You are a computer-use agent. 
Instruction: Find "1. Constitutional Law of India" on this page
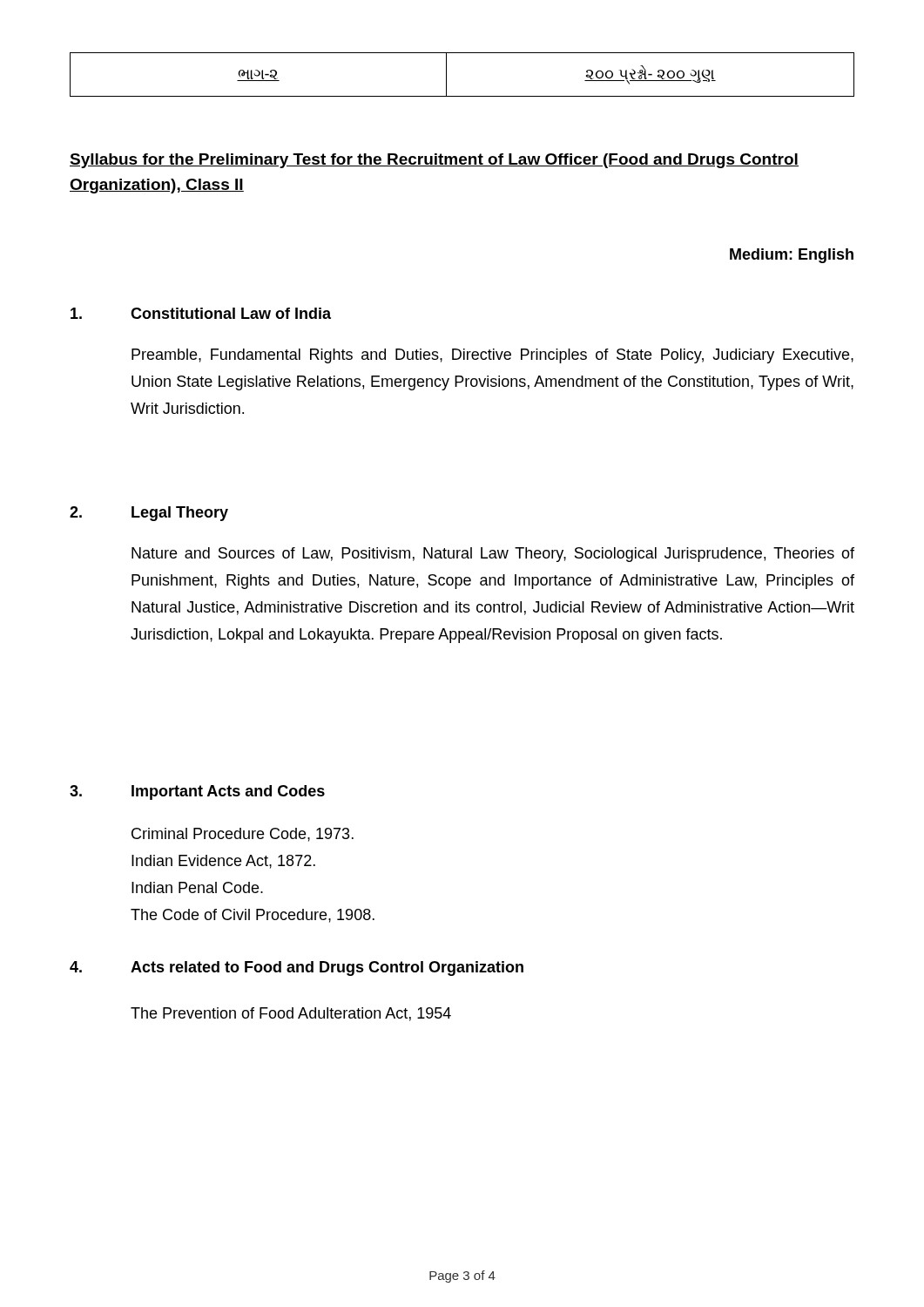(200, 314)
